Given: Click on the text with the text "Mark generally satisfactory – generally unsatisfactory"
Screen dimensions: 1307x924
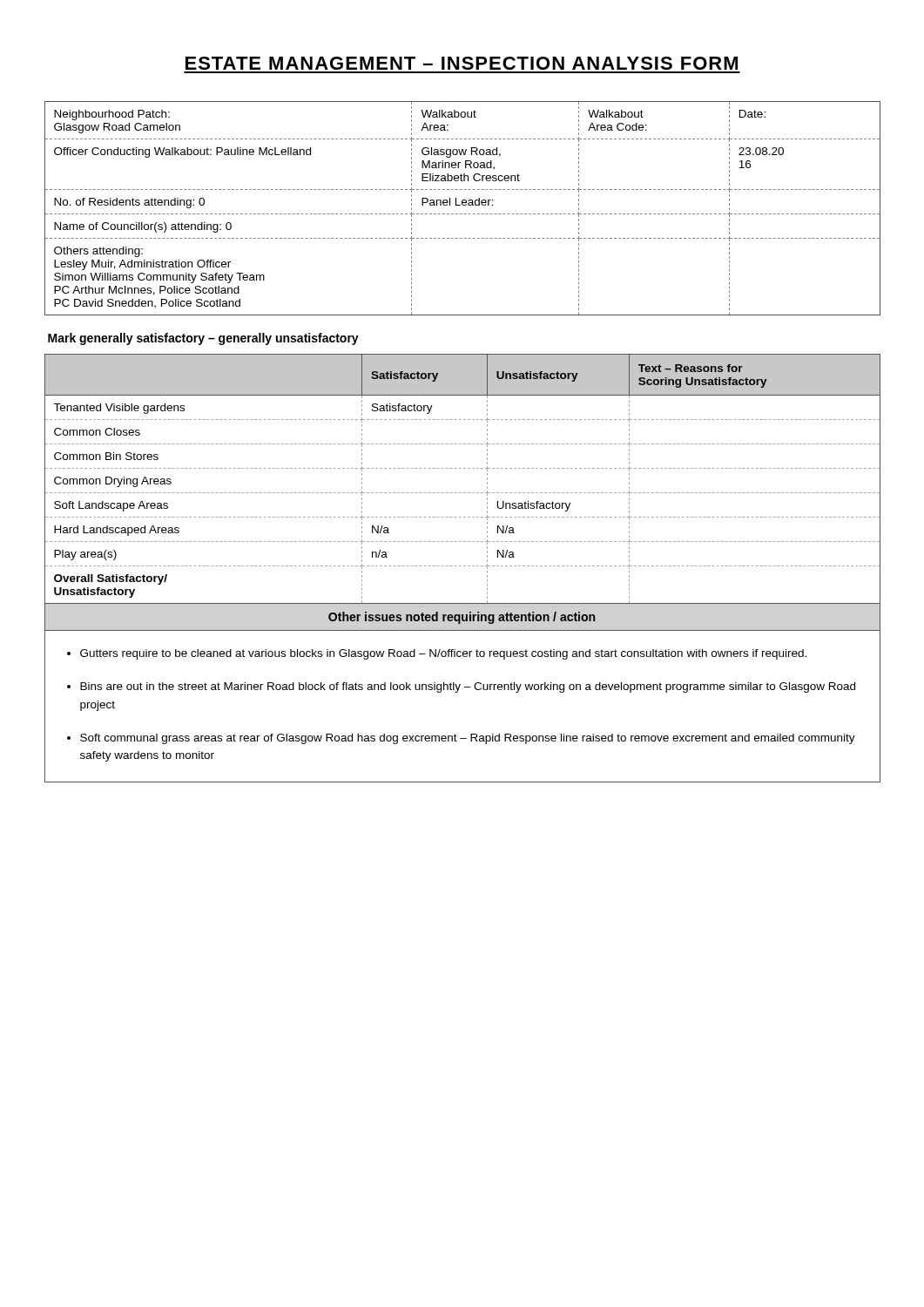Looking at the screenshot, I should click(203, 338).
